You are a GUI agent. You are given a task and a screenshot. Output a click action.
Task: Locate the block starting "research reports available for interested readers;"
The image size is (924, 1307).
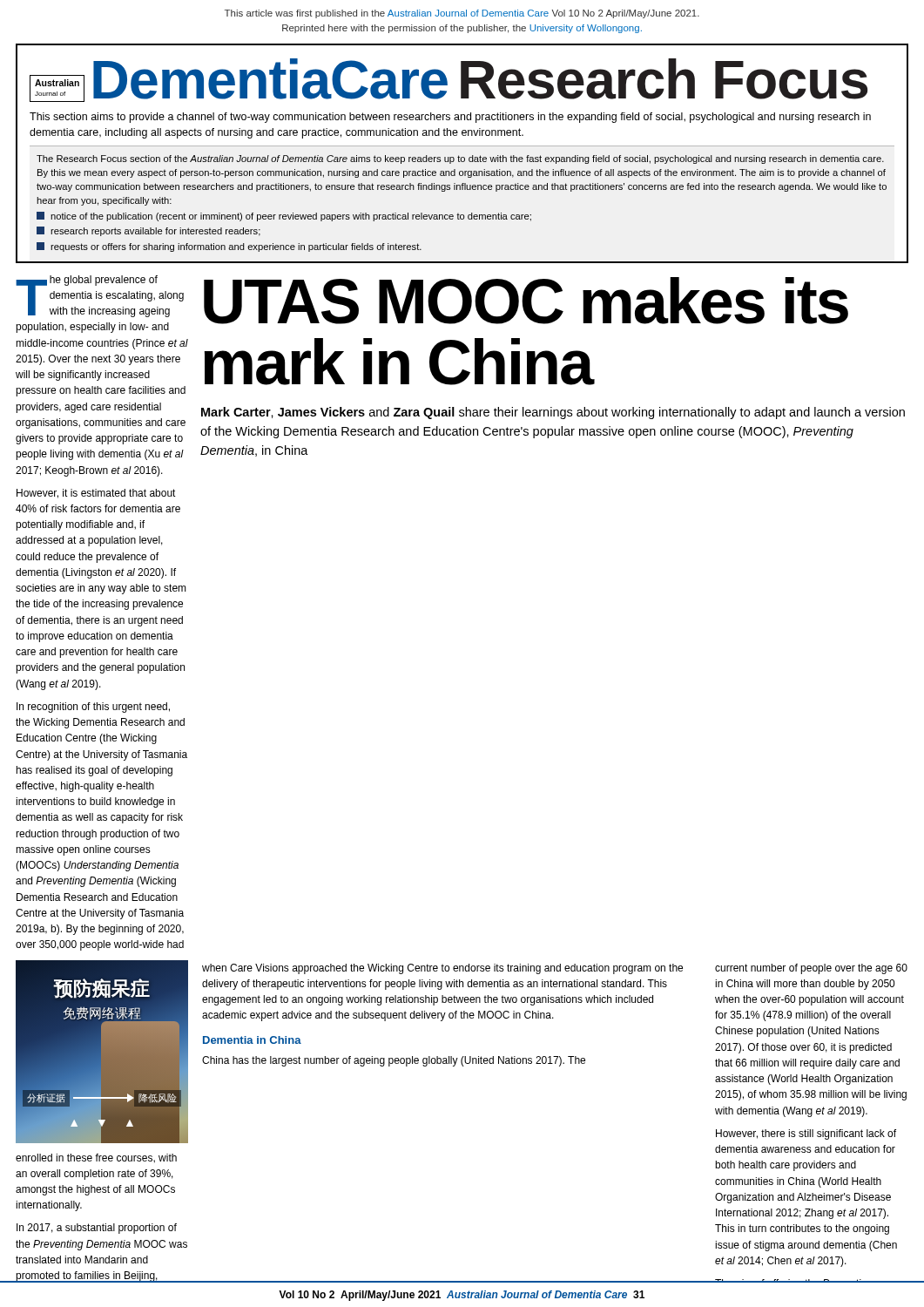pyautogui.click(x=149, y=232)
